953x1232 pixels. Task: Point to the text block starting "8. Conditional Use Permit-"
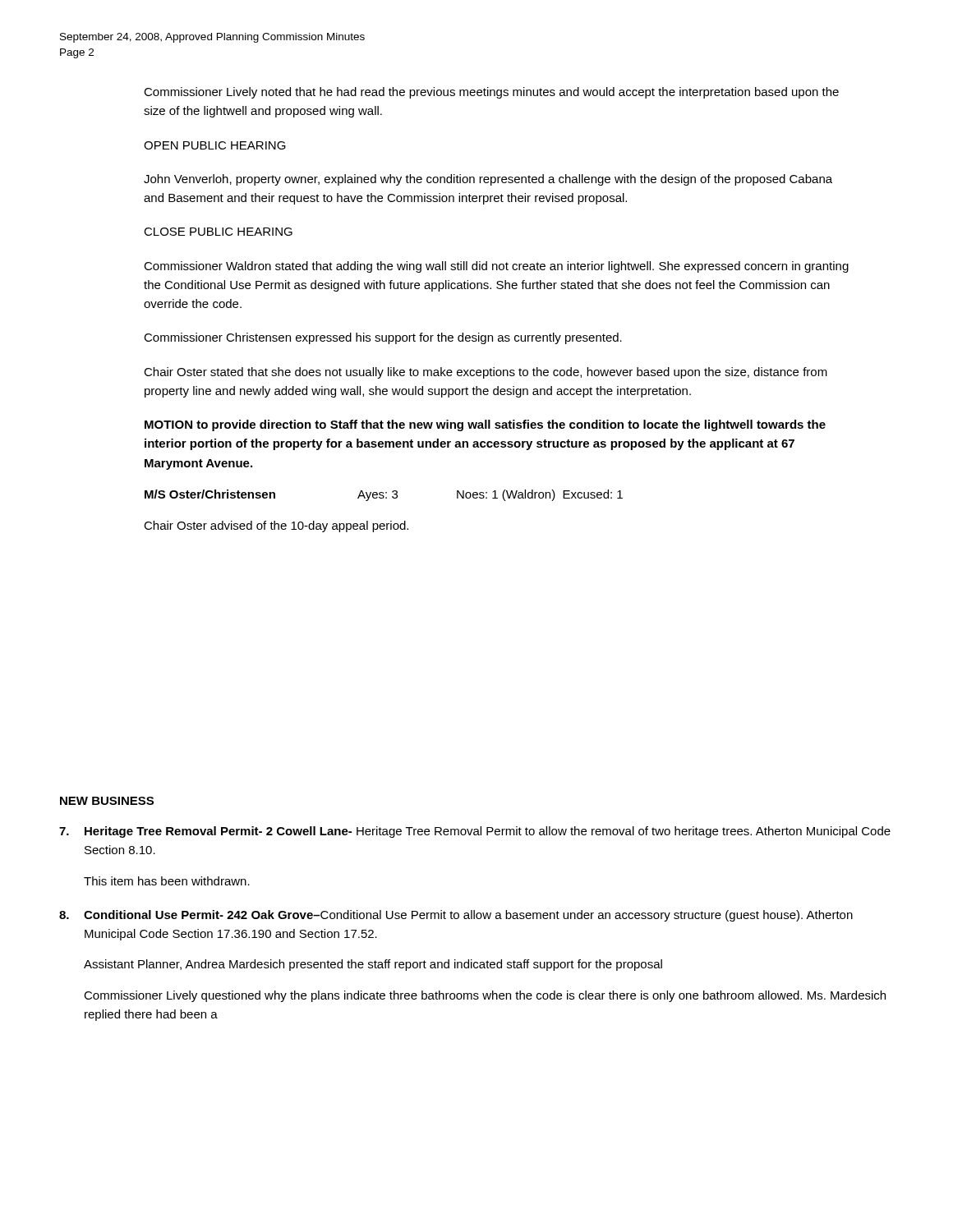coord(476,964)
